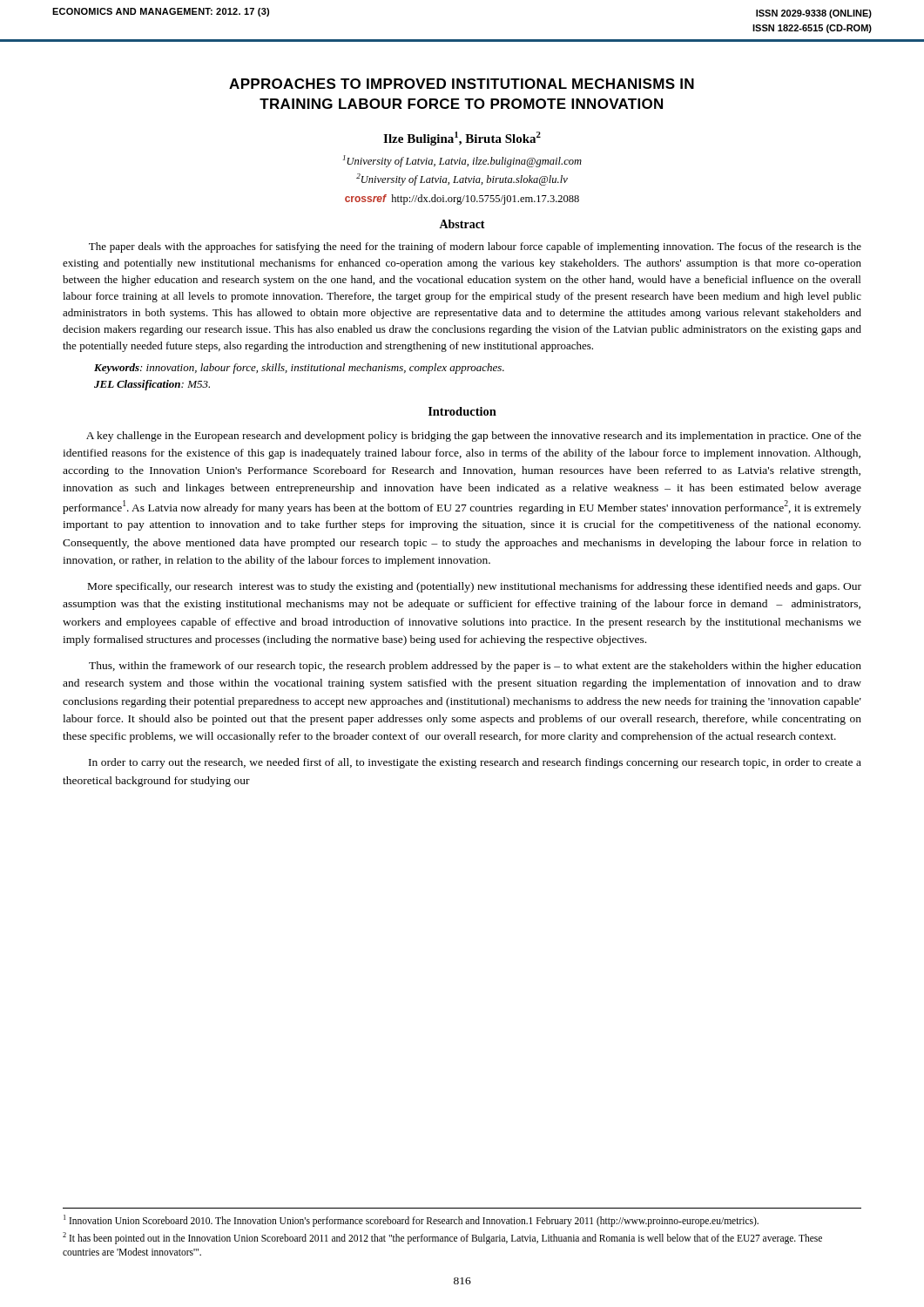This screenshot has height=1307, width=924.
Task: Click the passage that begins "The paper deals"
Action: (462, 296)
